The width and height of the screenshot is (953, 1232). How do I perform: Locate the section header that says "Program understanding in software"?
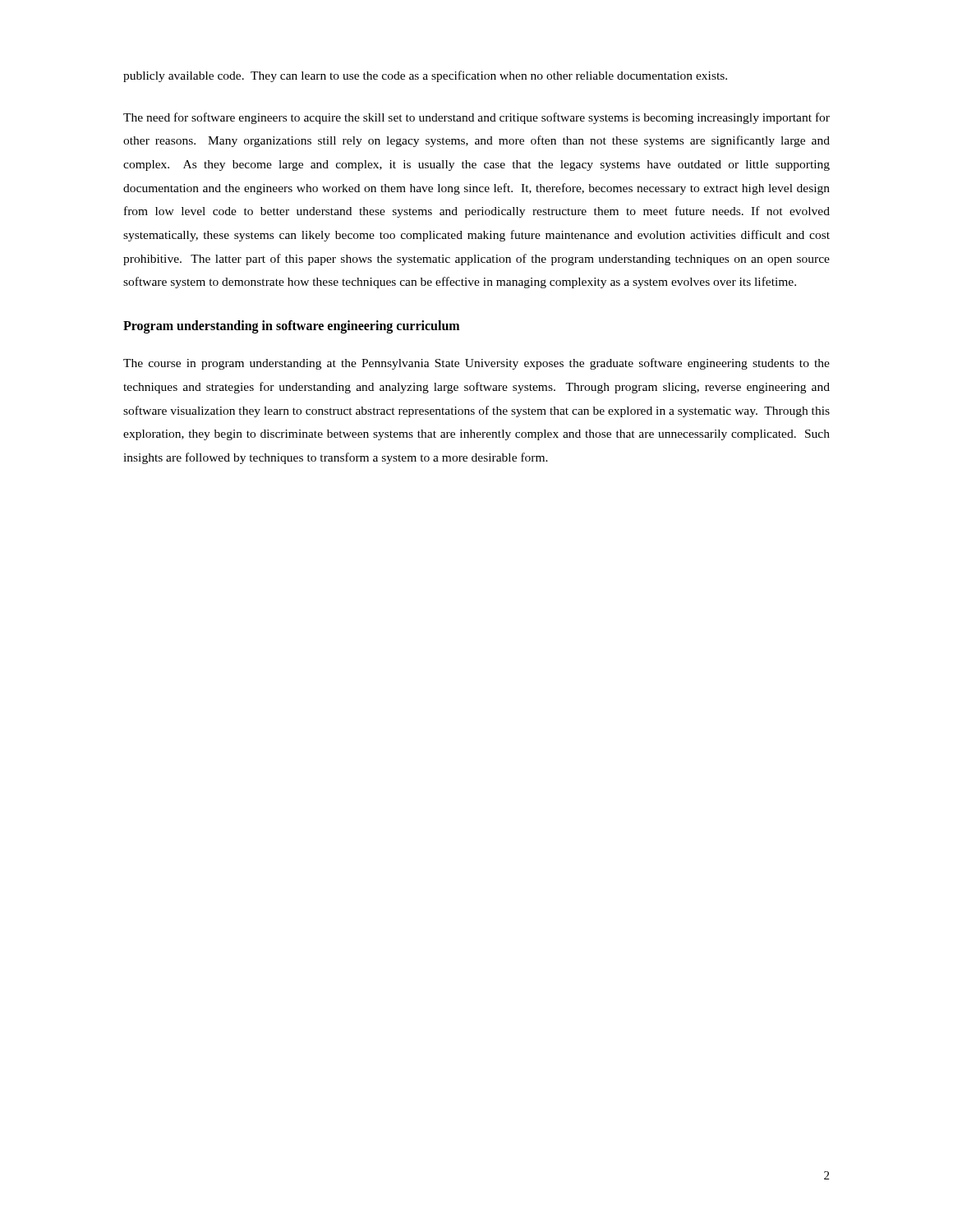(x=291, y=326)
